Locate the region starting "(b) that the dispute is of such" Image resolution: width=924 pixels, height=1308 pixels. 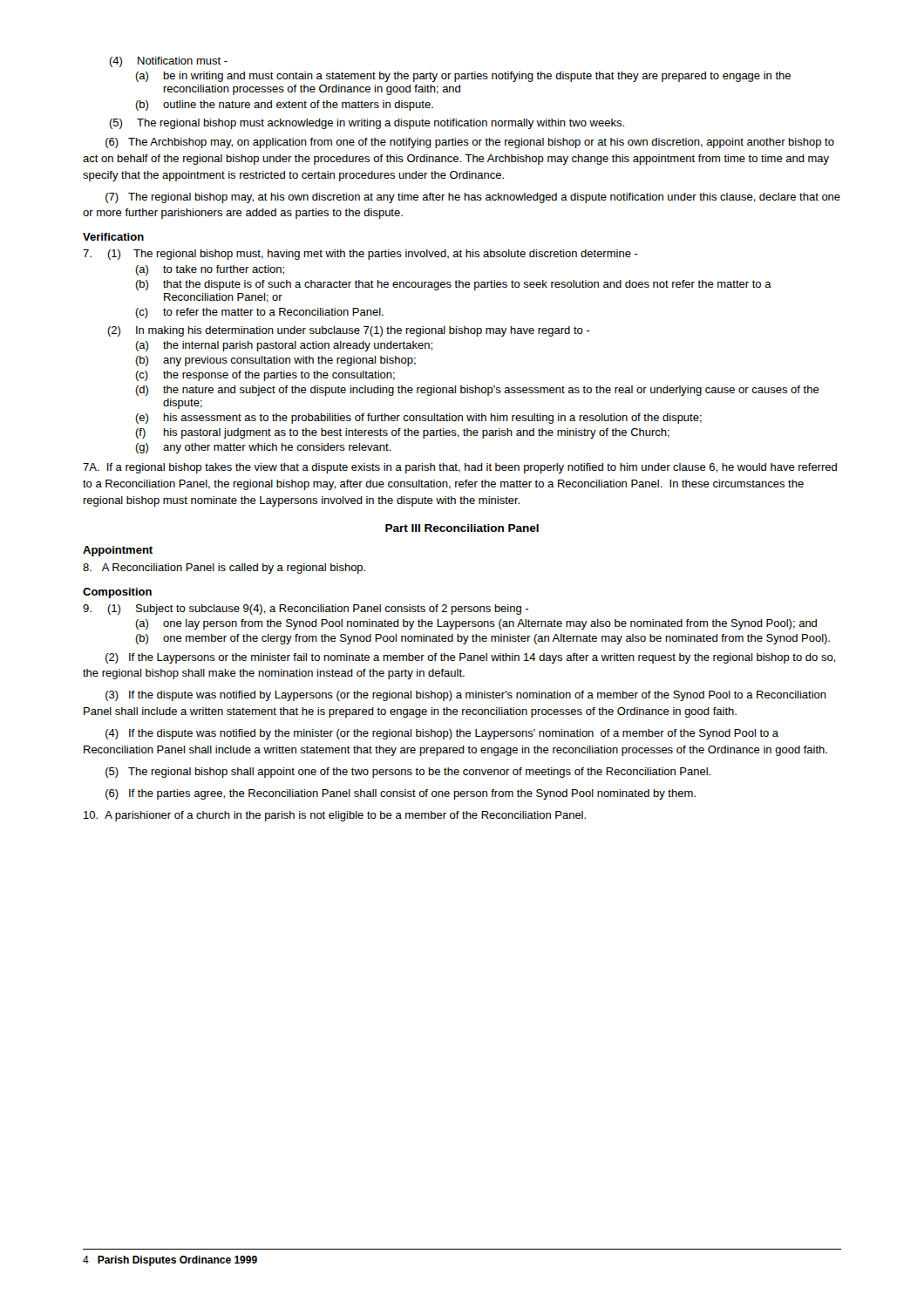tap(488, 291)
